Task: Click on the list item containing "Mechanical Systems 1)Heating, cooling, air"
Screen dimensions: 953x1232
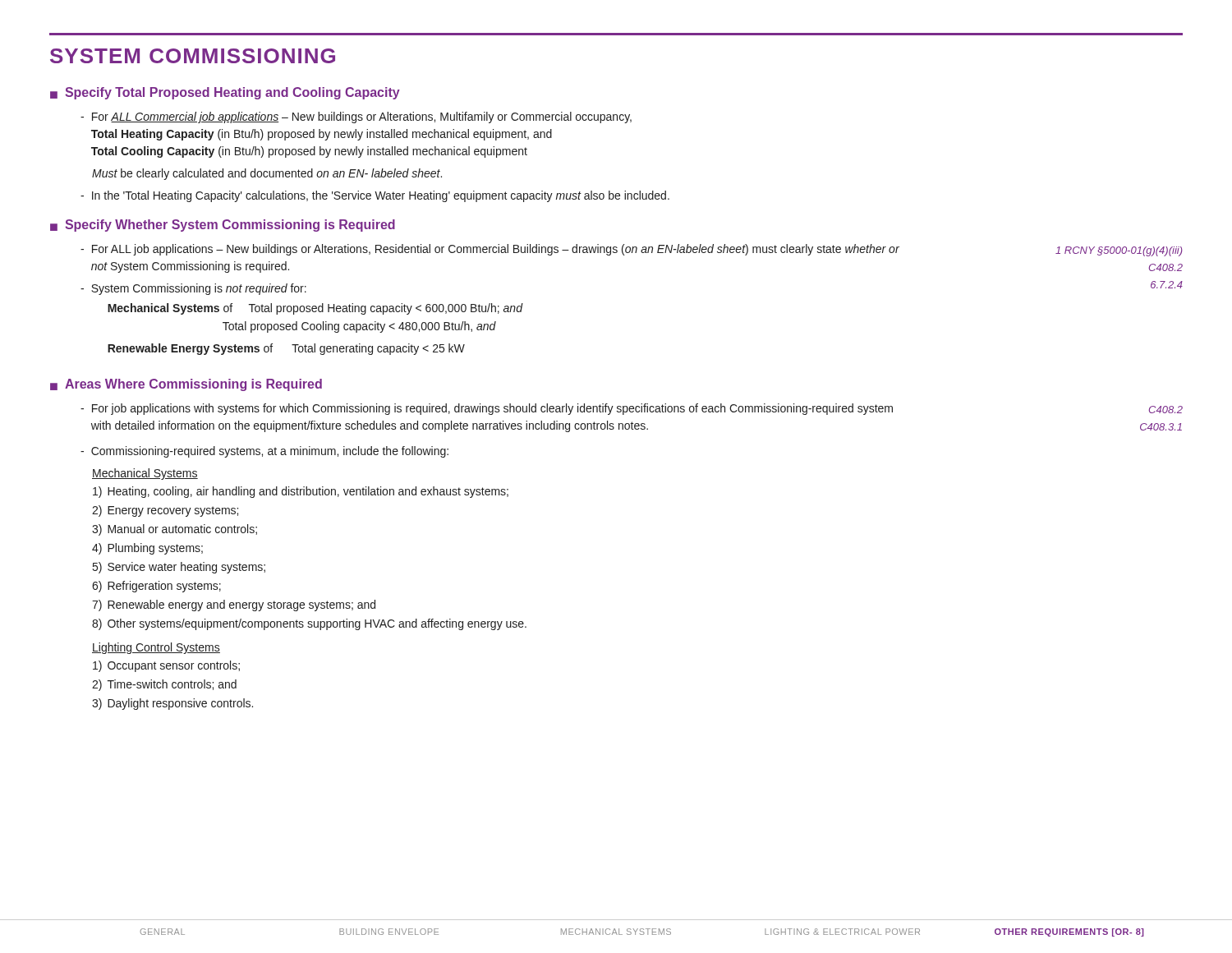Action: click(145, 474)
